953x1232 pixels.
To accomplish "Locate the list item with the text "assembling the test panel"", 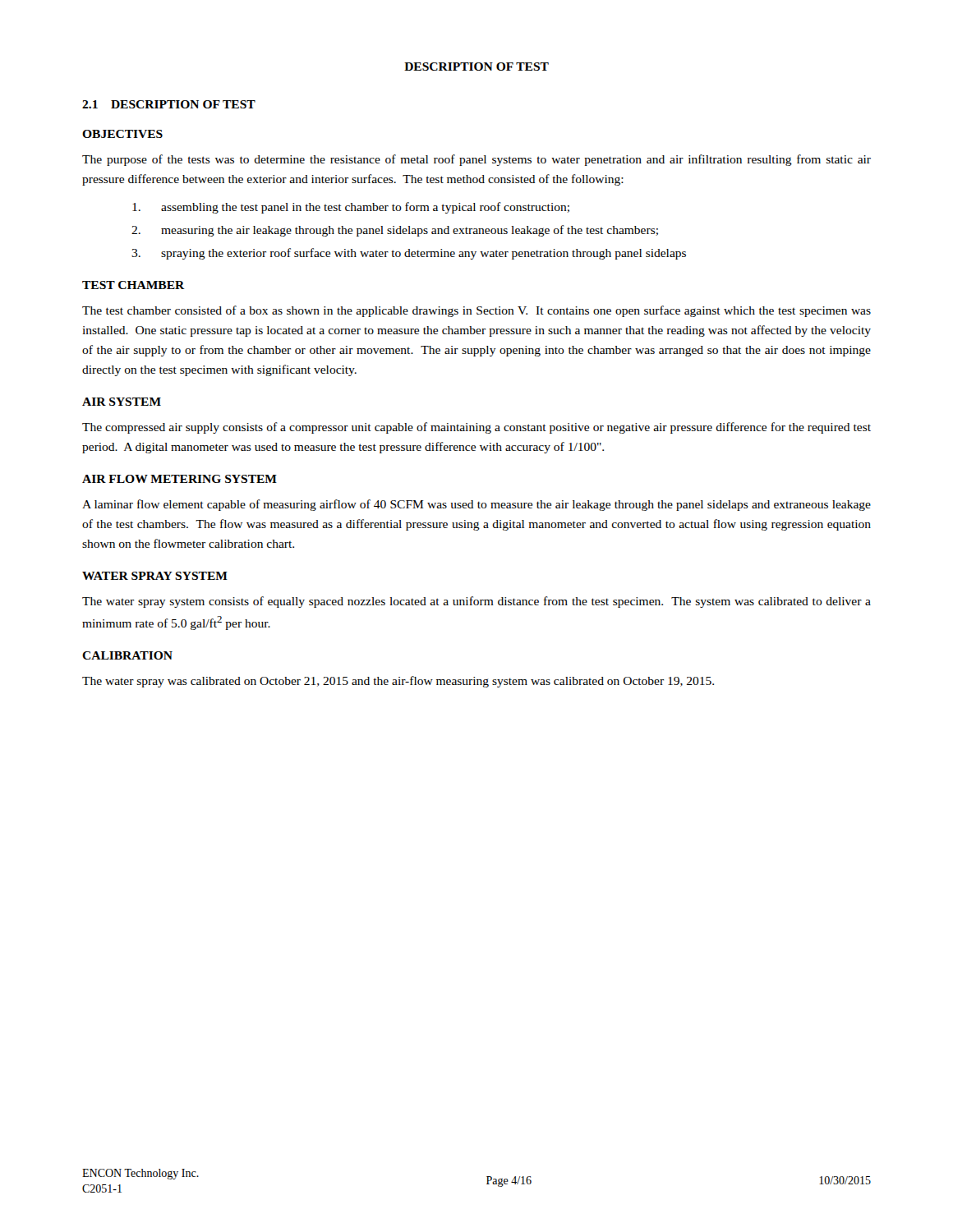I will pos(501,207).
